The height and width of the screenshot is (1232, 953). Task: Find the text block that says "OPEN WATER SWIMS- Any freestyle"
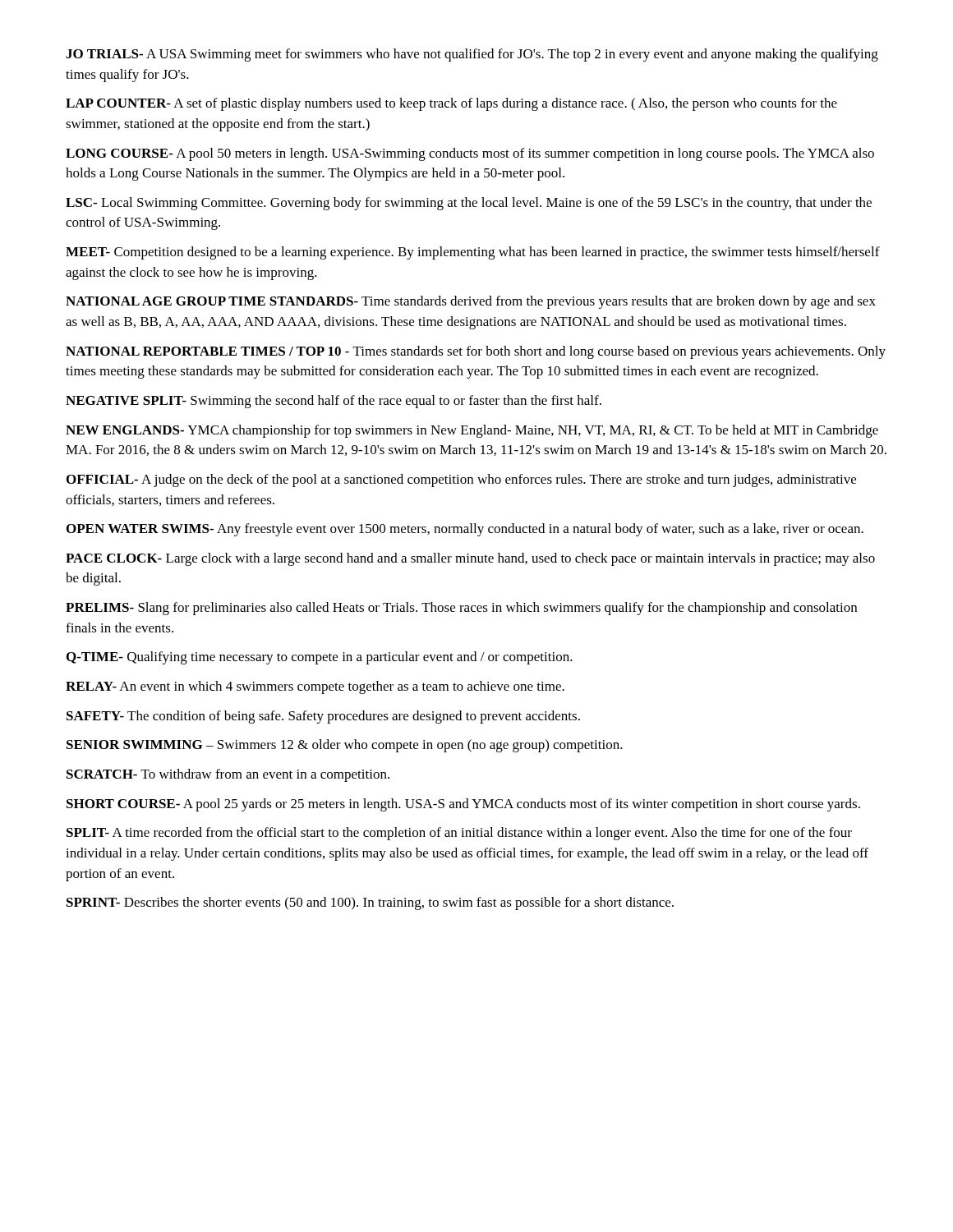click(x=465, y=529)
